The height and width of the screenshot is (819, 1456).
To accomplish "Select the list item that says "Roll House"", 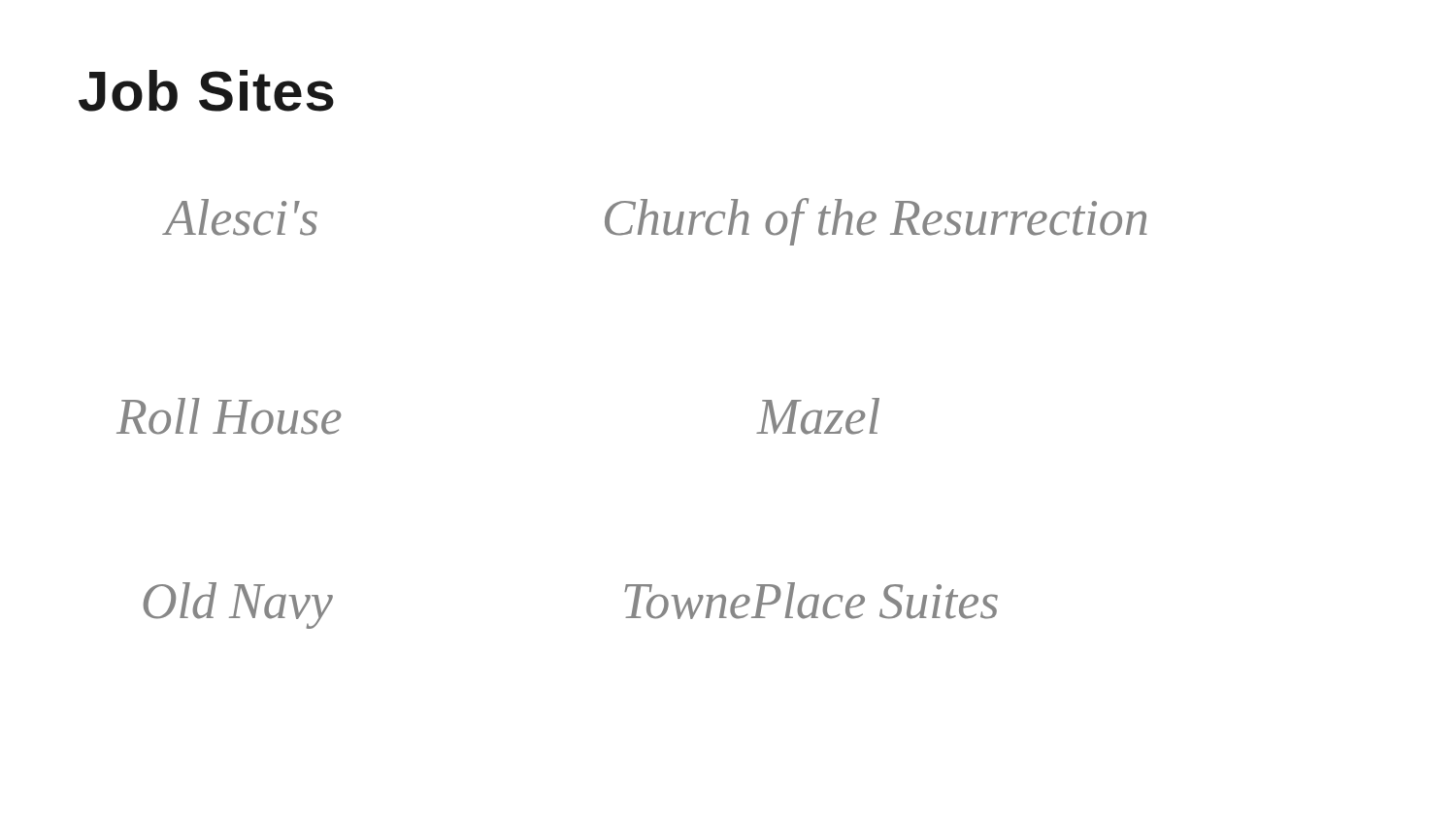I will pos(229,417).
